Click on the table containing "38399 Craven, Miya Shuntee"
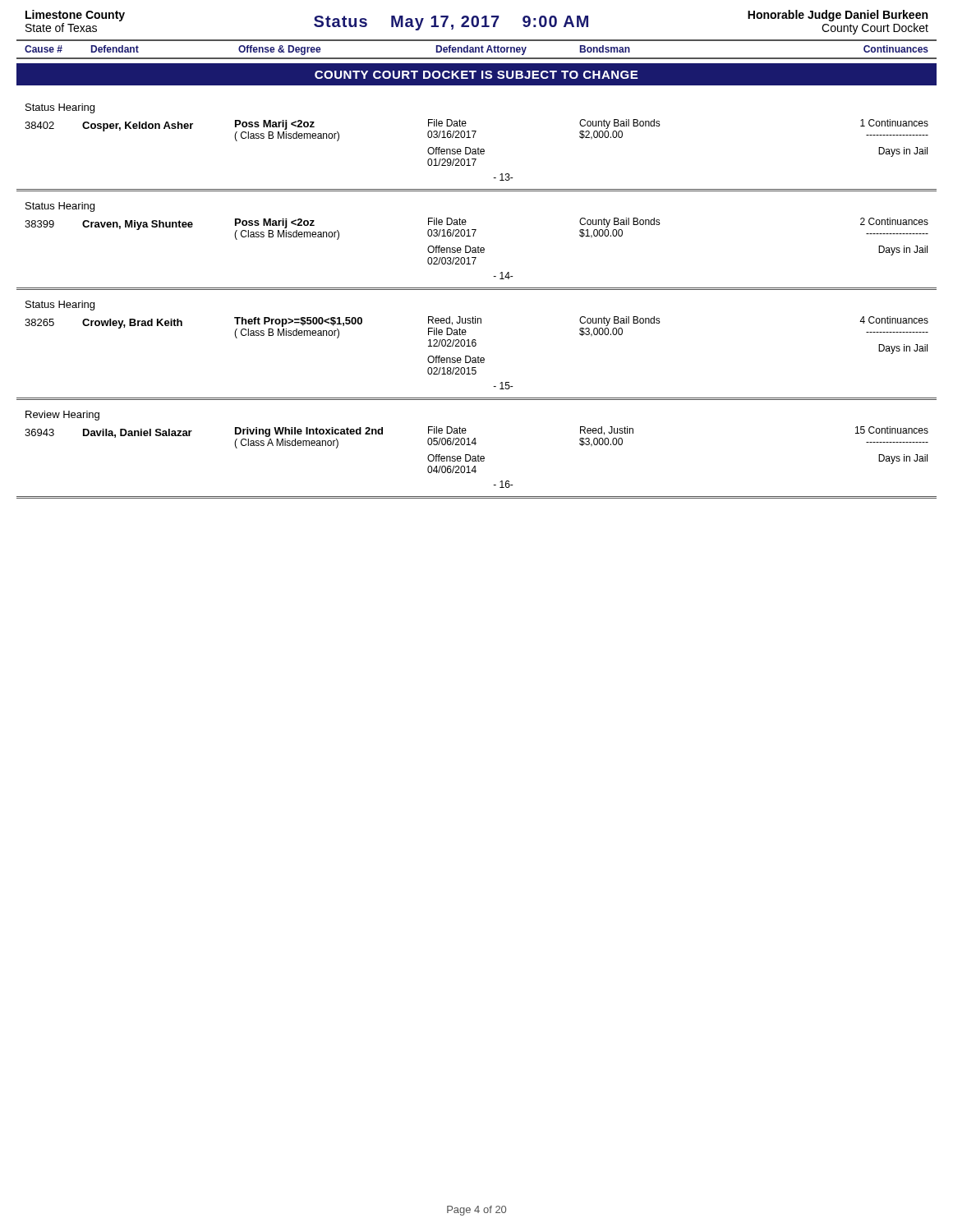Viewport: 953px width, 1232px height. [x=476, y=249]
